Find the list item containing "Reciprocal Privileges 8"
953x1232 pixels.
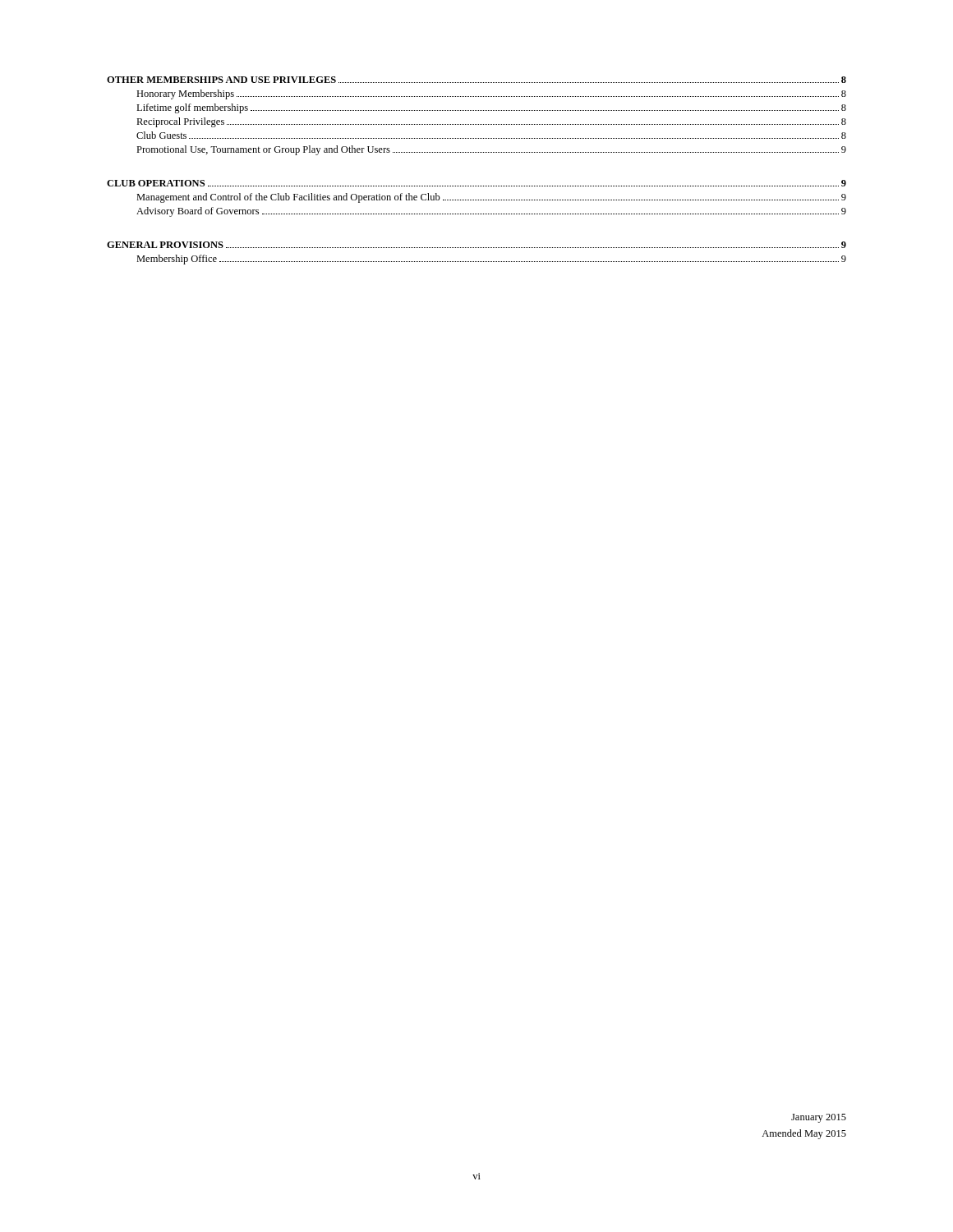coord(476,122)
